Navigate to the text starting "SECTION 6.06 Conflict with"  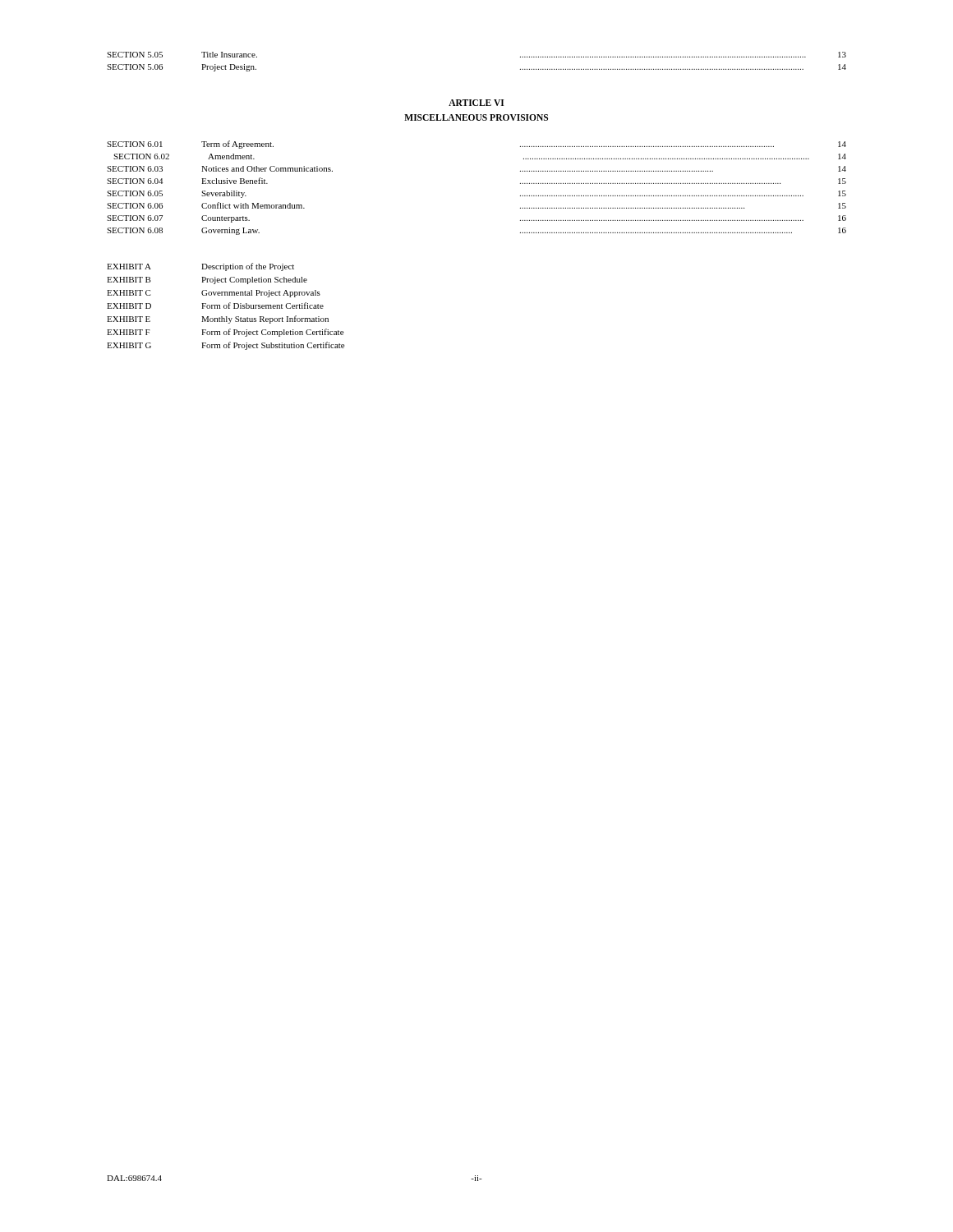pos(137,205)
